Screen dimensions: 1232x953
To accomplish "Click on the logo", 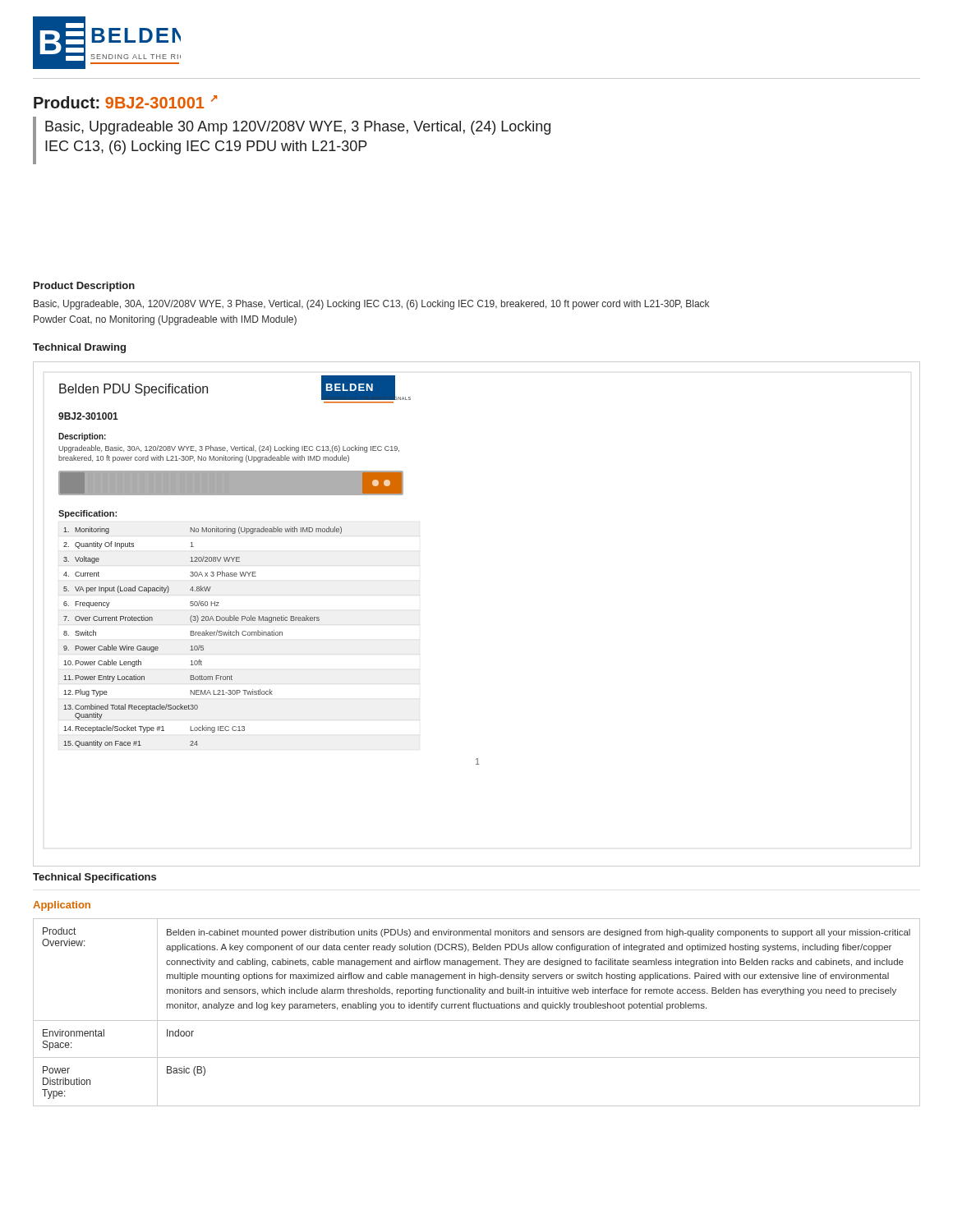I will tap(107, 46).
